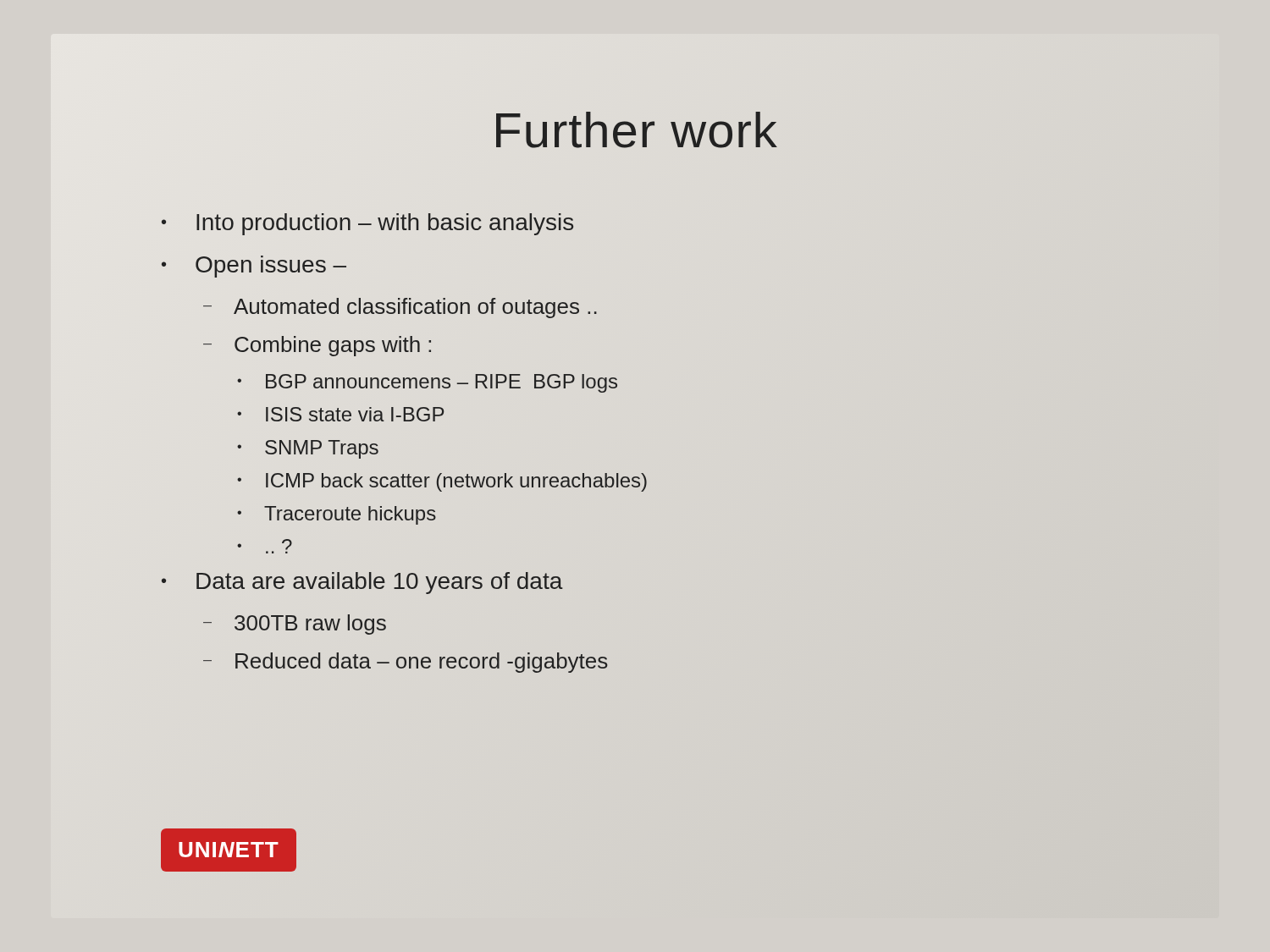The height and width of the screenshot is (952, 1270).
Task: Locate the element starting "• Open issues –"
Action: pos(254,265)
